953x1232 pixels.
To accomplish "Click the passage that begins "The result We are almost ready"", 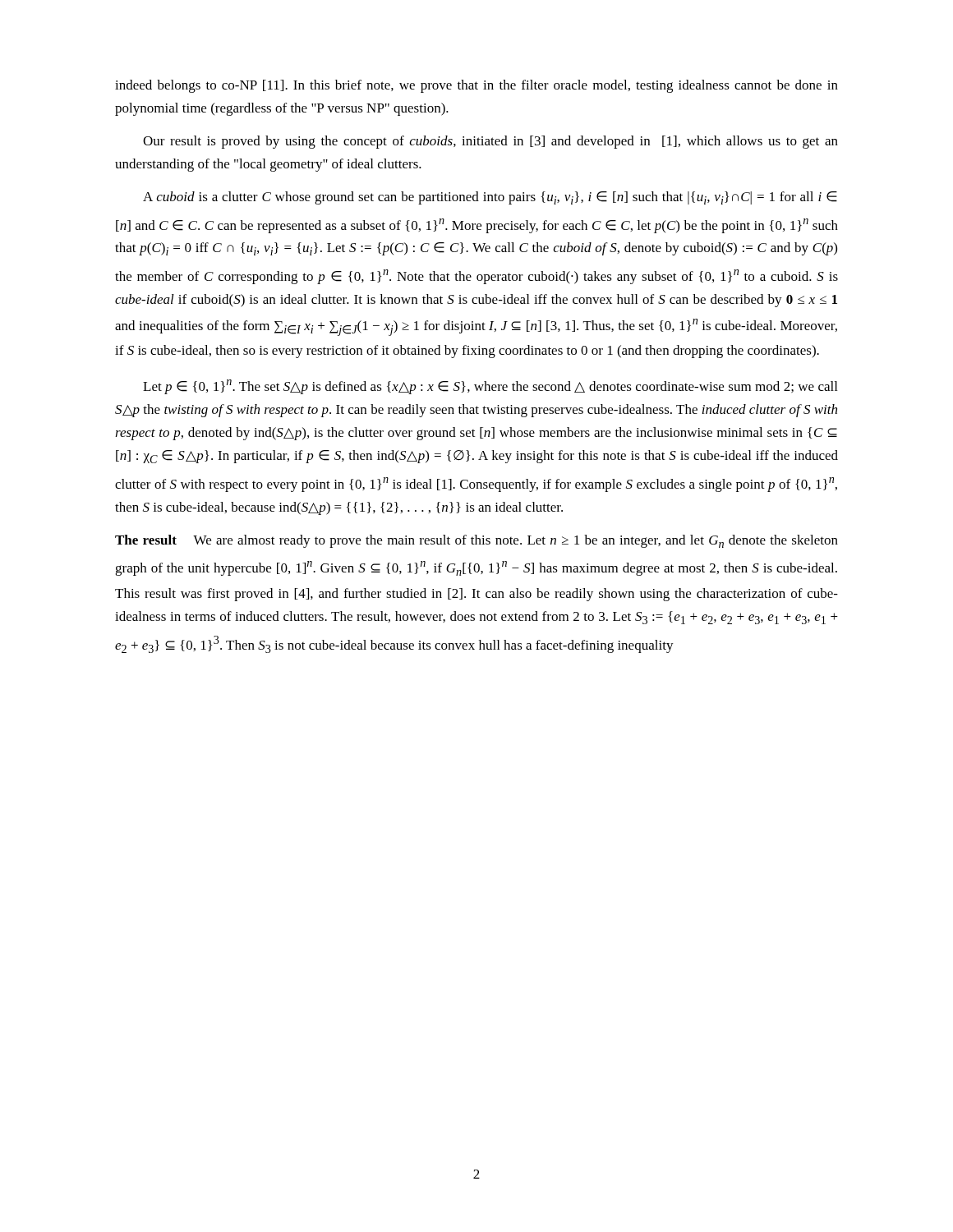I will (x=476, y=593).
